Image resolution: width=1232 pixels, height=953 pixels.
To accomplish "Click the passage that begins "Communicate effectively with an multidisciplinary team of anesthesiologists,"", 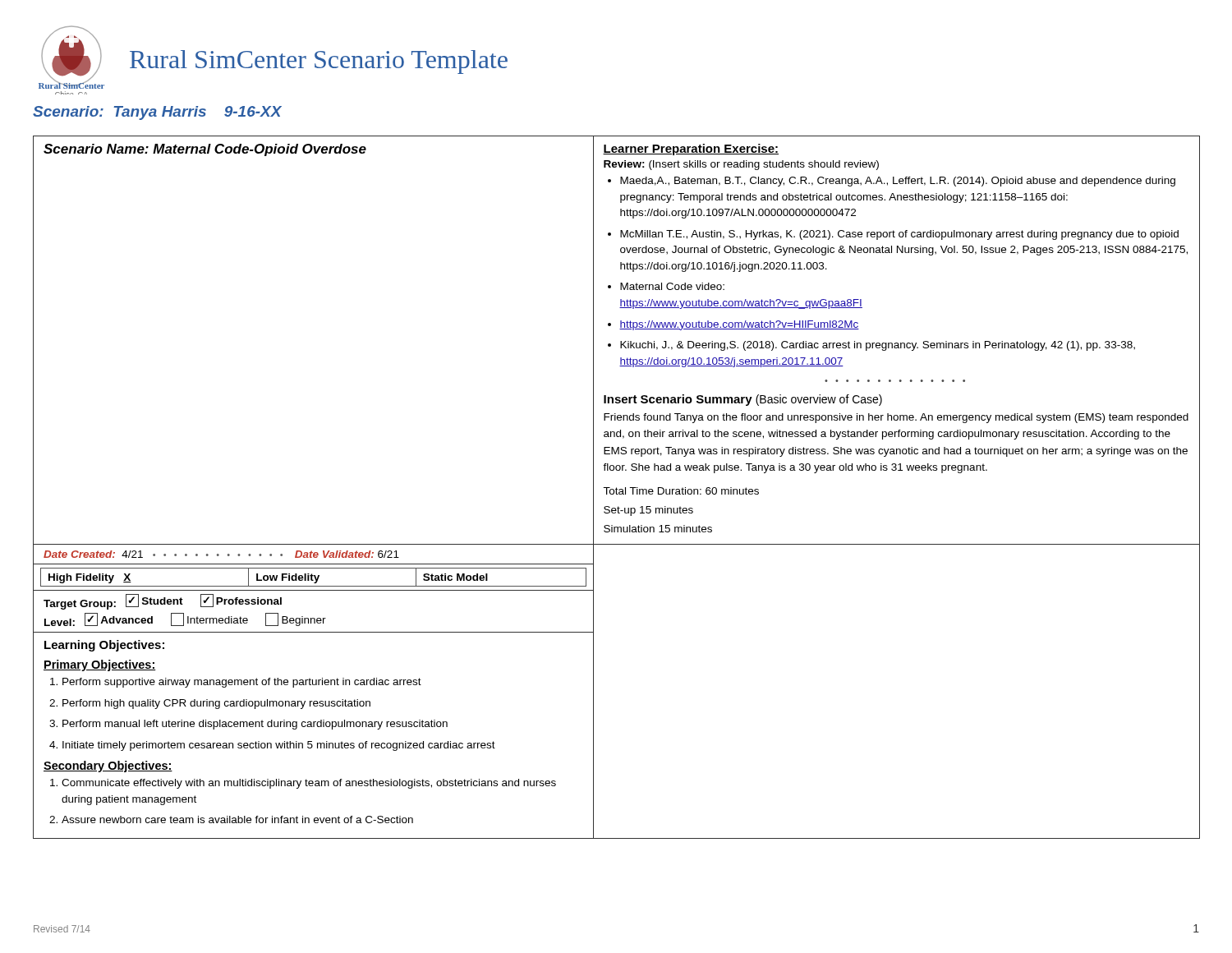I will 309,791.
